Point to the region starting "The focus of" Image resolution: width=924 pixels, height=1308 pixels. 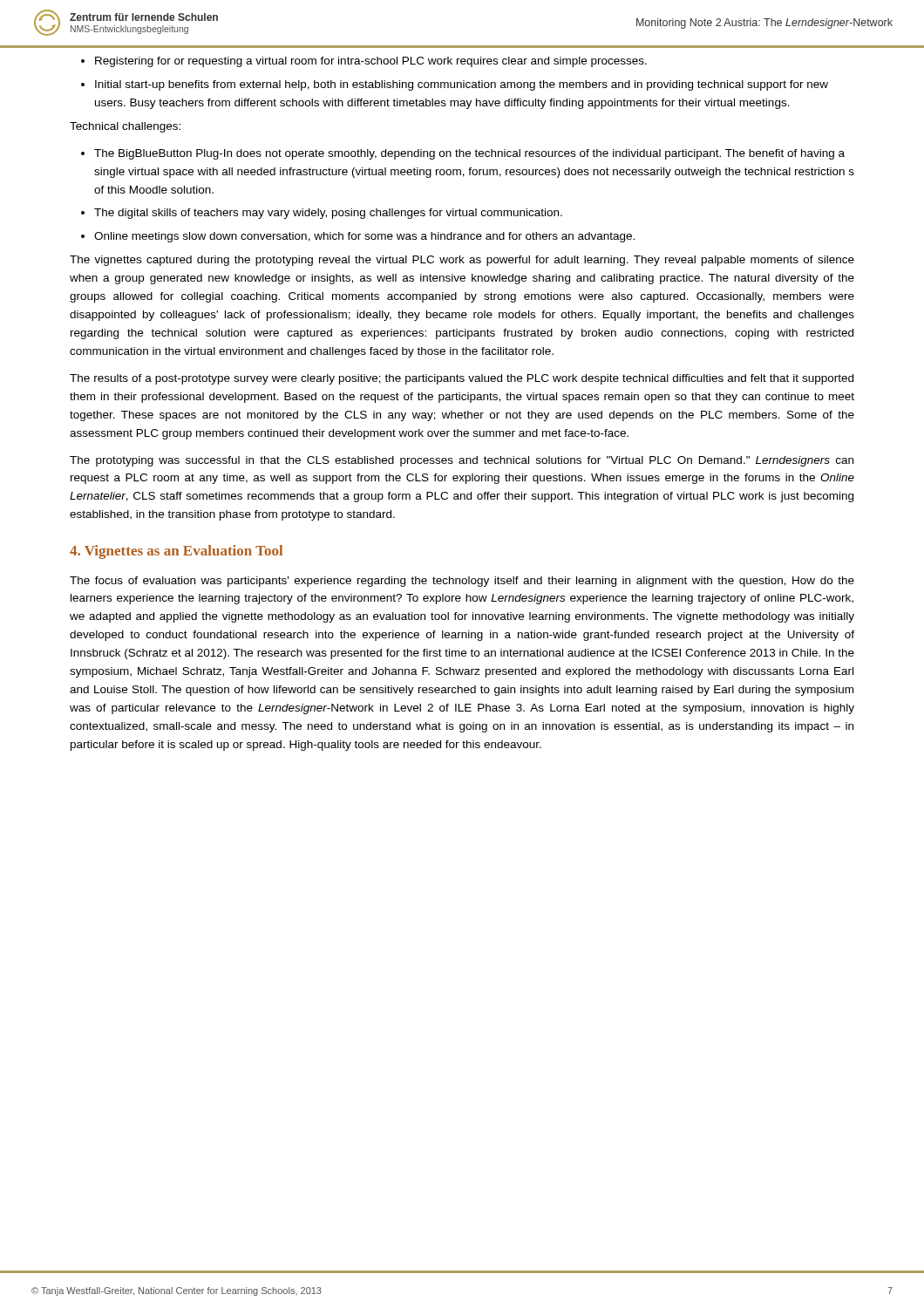(x=462, y=662)
